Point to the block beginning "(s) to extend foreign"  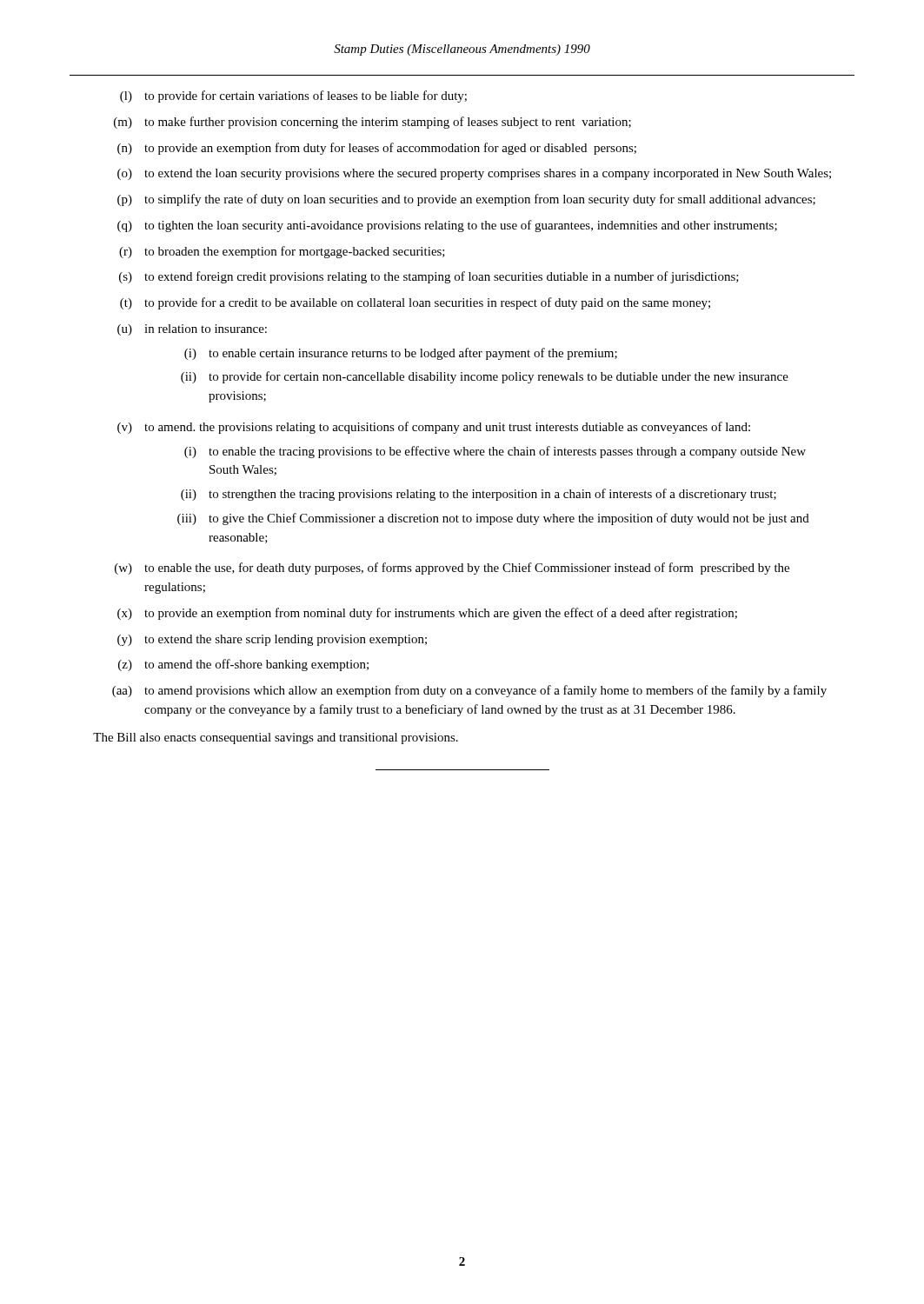pyautogui.click(x=462, y=277)
